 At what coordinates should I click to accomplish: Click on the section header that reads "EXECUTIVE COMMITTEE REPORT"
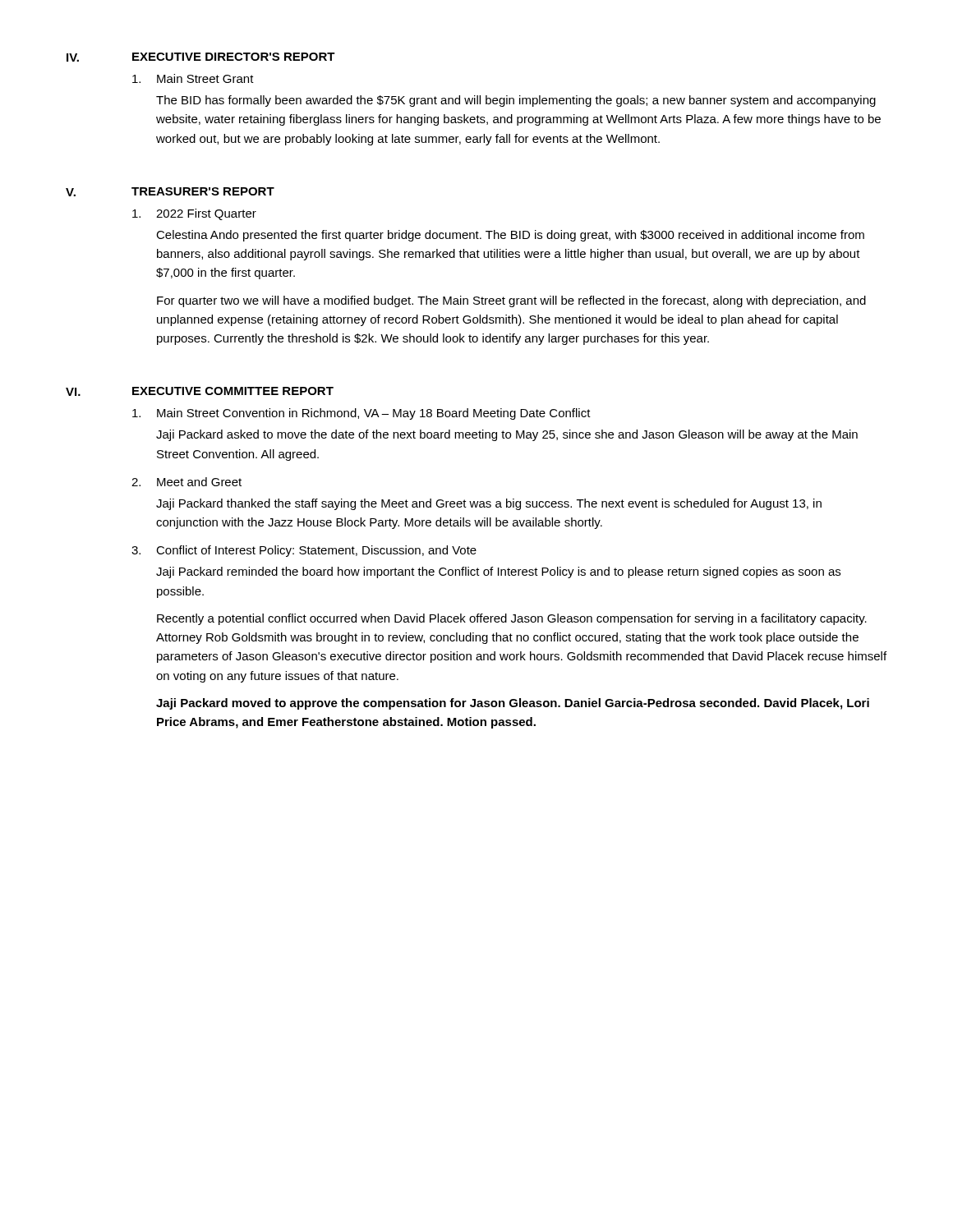point(232,391)
